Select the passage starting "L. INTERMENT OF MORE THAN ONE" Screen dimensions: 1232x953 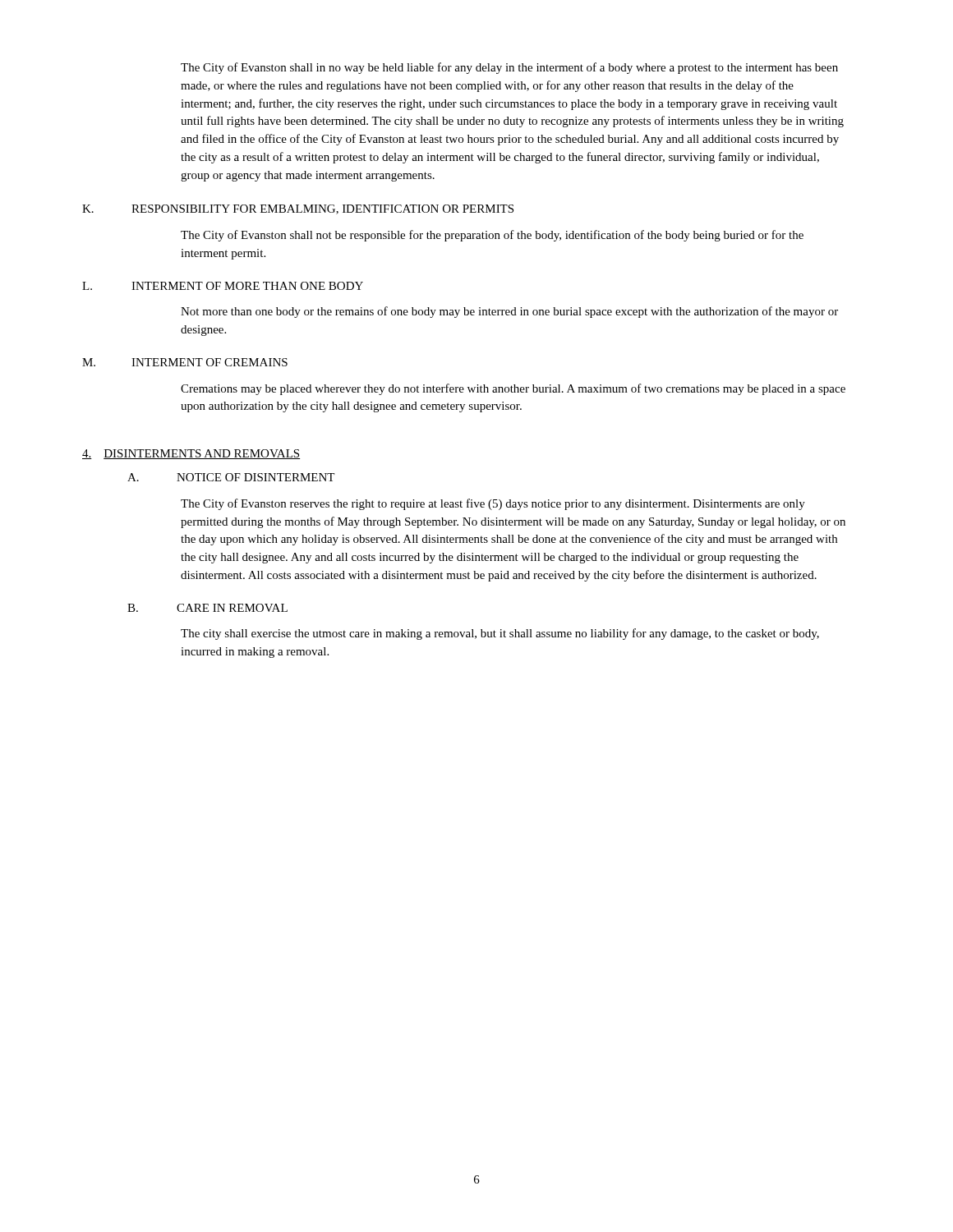click(223, 286)
